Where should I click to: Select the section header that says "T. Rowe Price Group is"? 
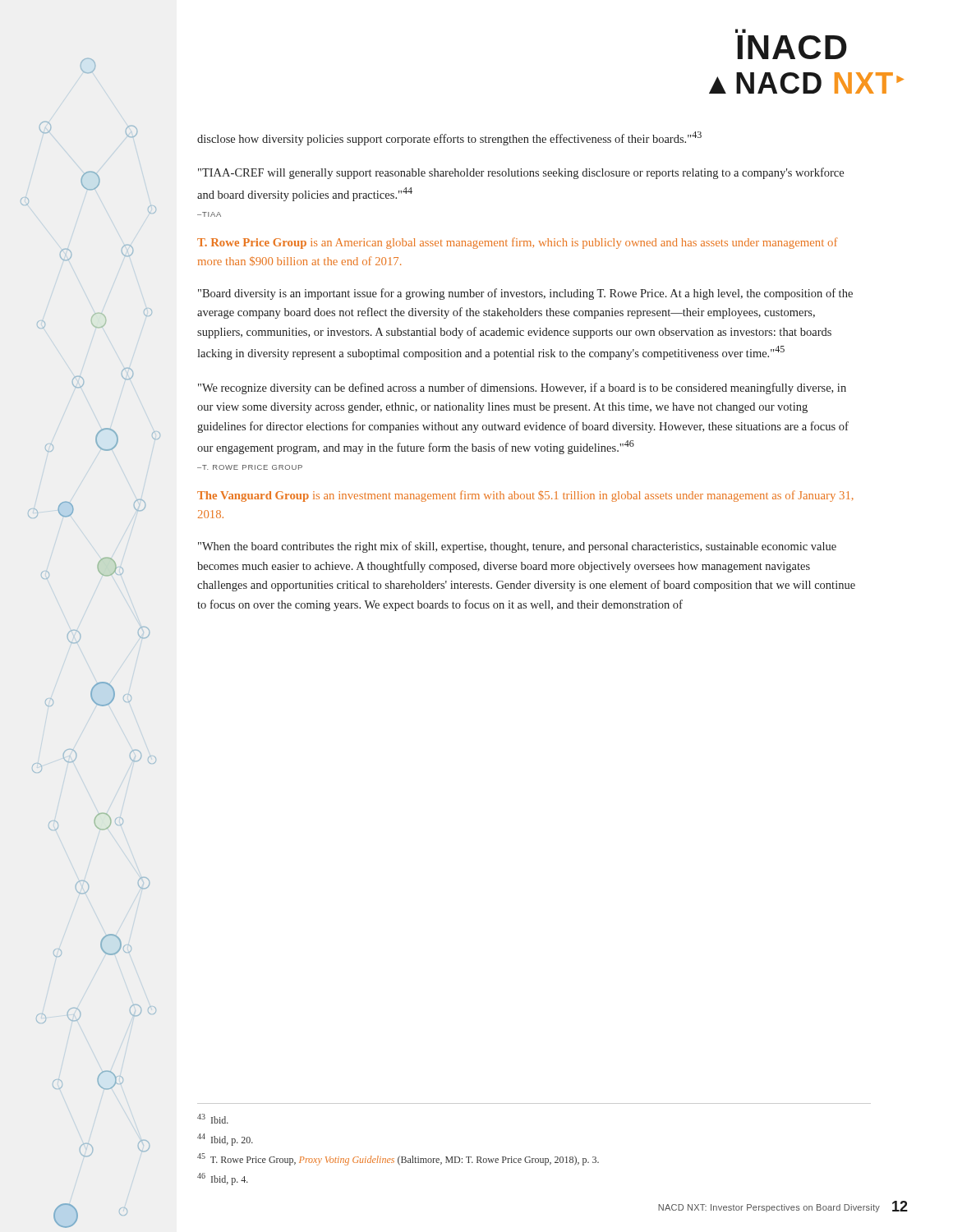coord(517,252)
